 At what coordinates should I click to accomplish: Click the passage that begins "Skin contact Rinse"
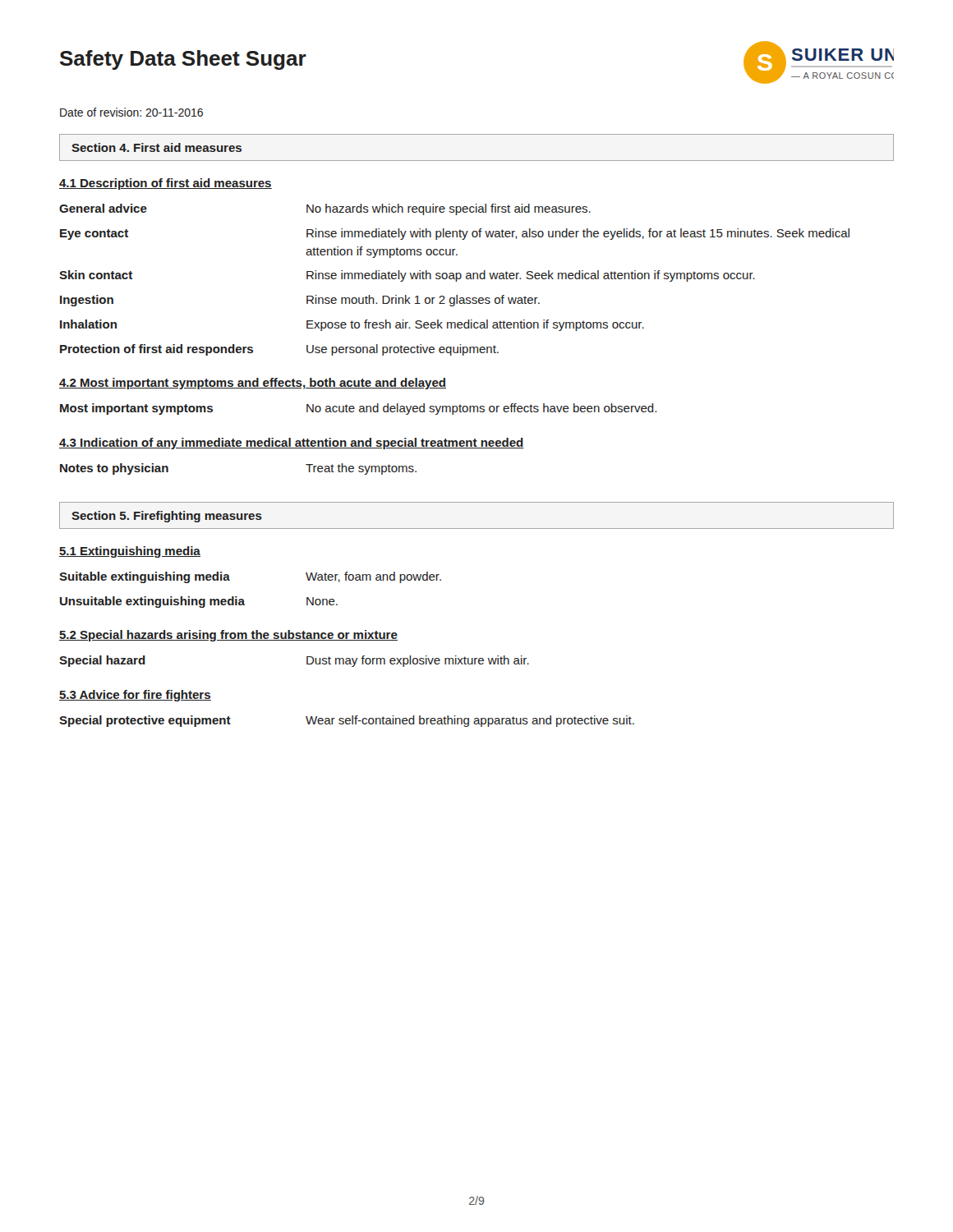(476, 275)
